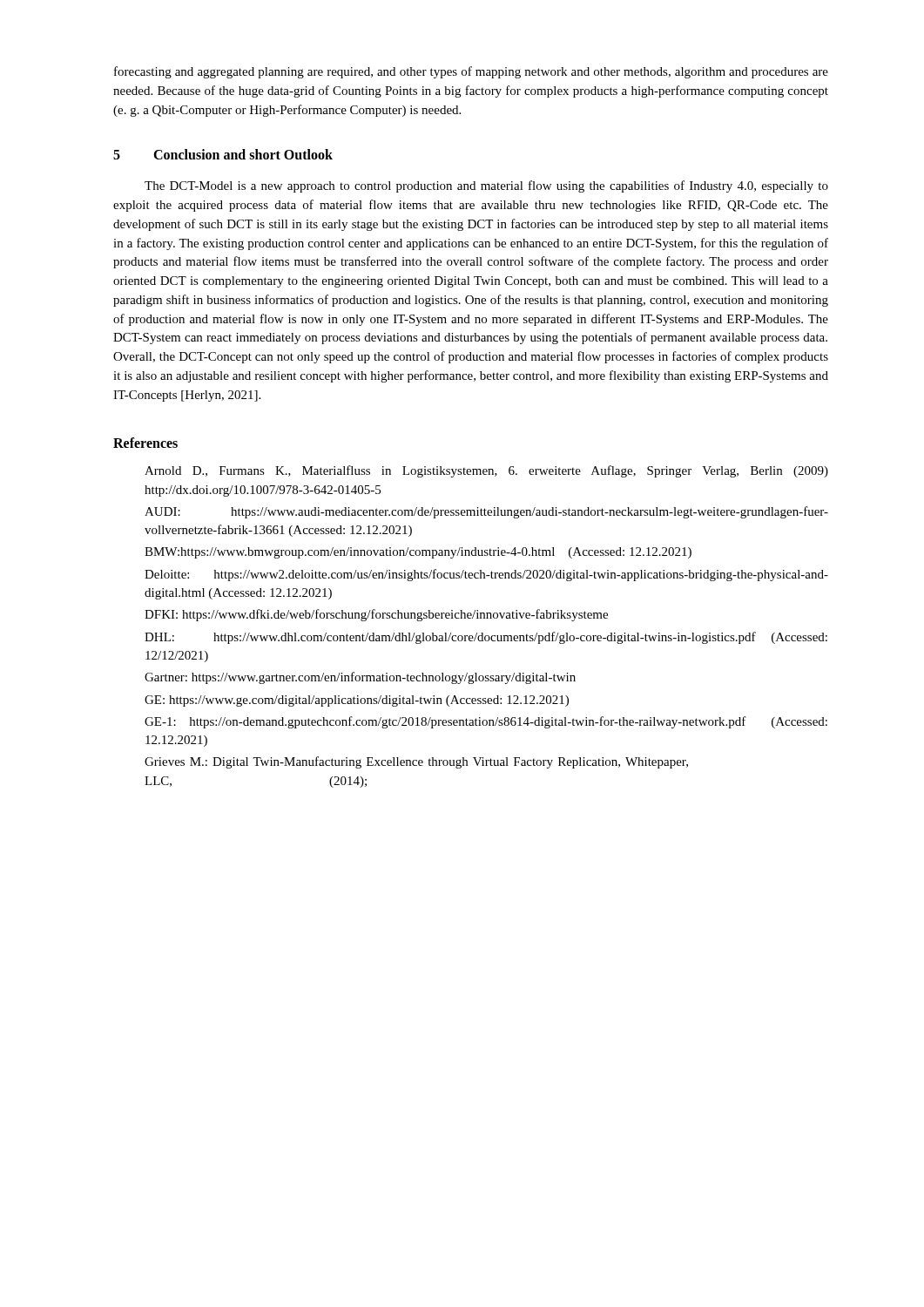Select the list item that says "Arnold D., Furmans K., Materialfluss"

coord(486,480)
